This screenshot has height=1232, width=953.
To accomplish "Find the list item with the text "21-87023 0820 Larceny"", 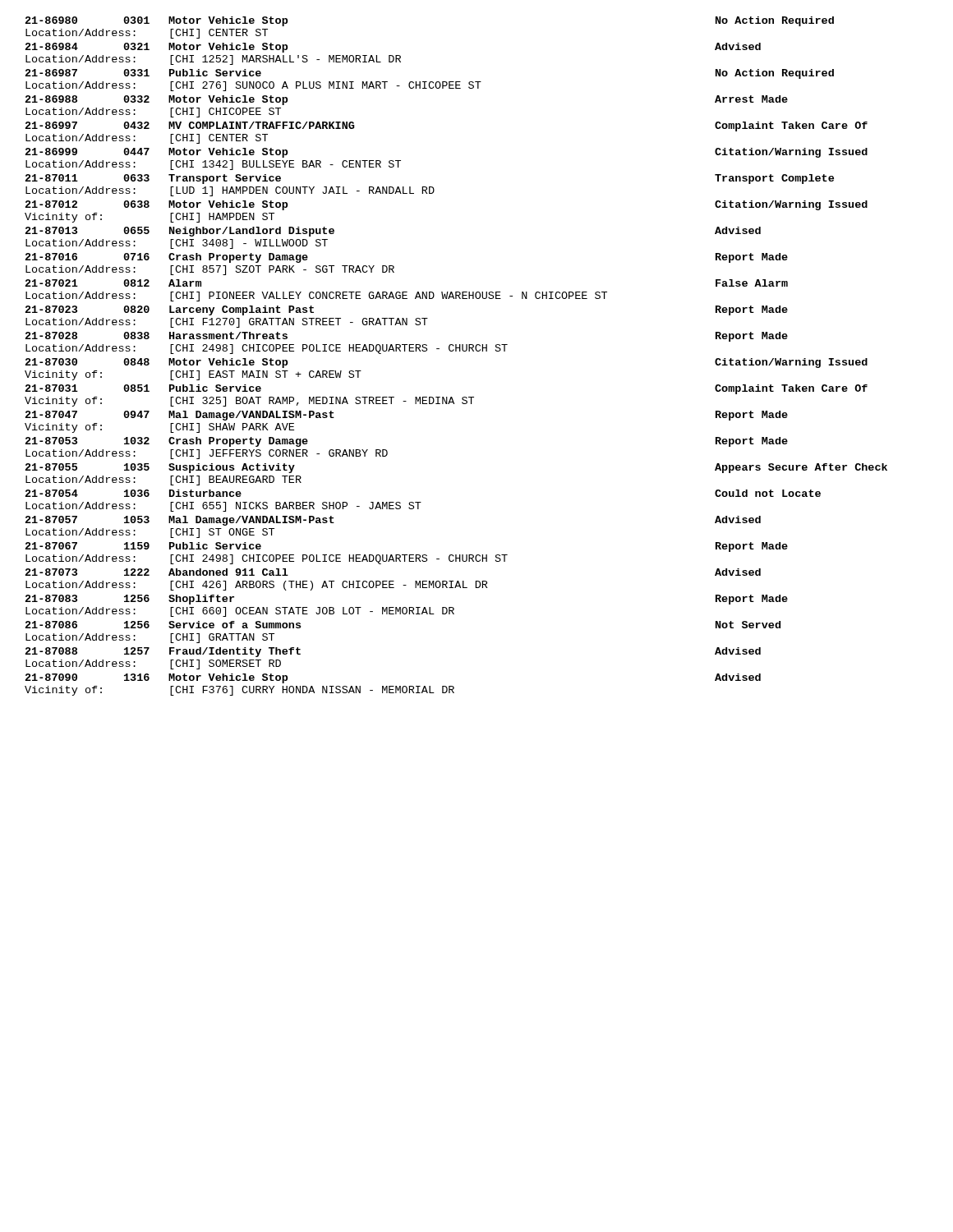I will [407, 317].
